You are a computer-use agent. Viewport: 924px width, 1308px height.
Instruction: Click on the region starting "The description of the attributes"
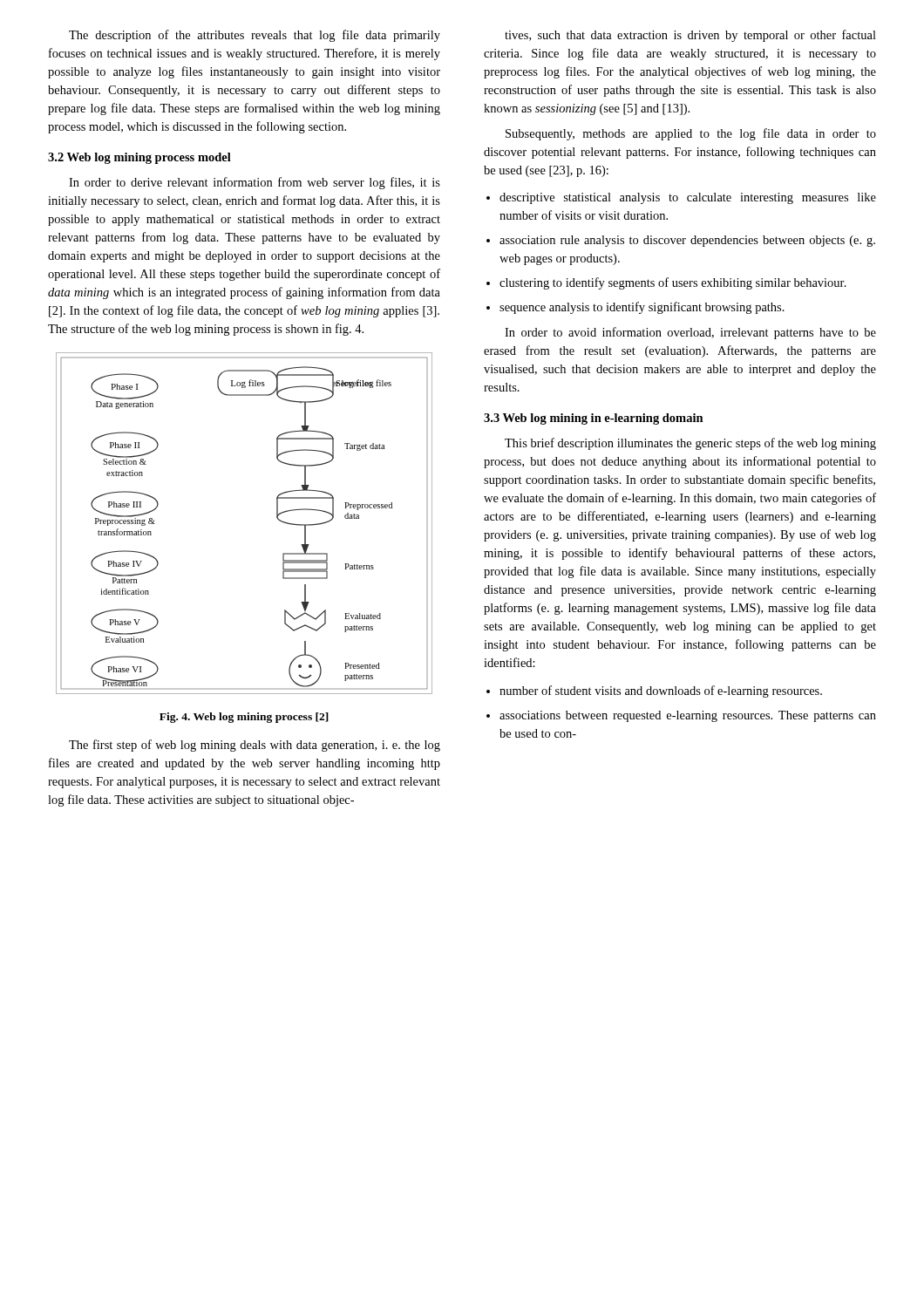pos(244,81)
